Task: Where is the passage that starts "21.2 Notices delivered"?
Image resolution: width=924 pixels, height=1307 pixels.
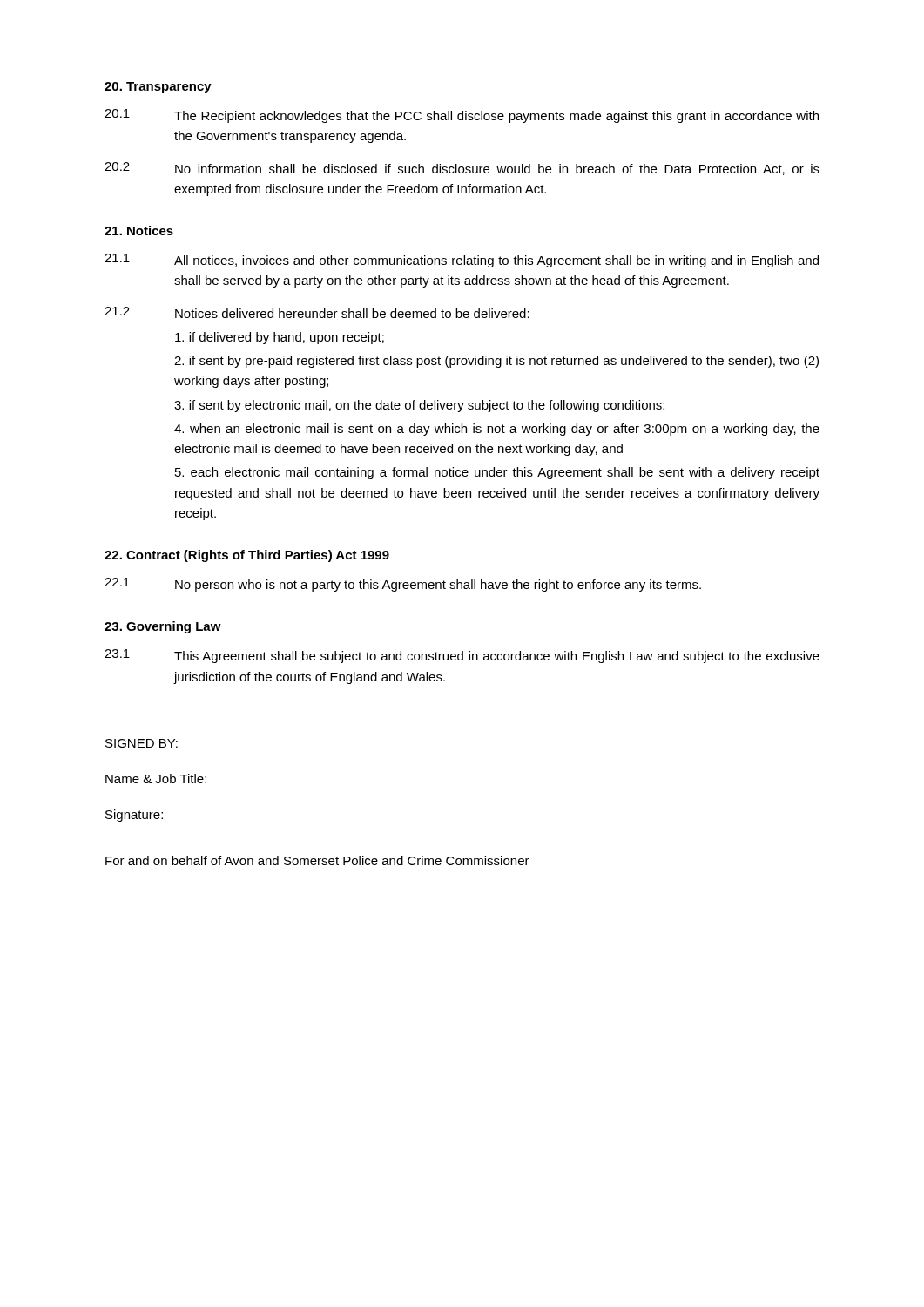Action: [x=462, y=413]
